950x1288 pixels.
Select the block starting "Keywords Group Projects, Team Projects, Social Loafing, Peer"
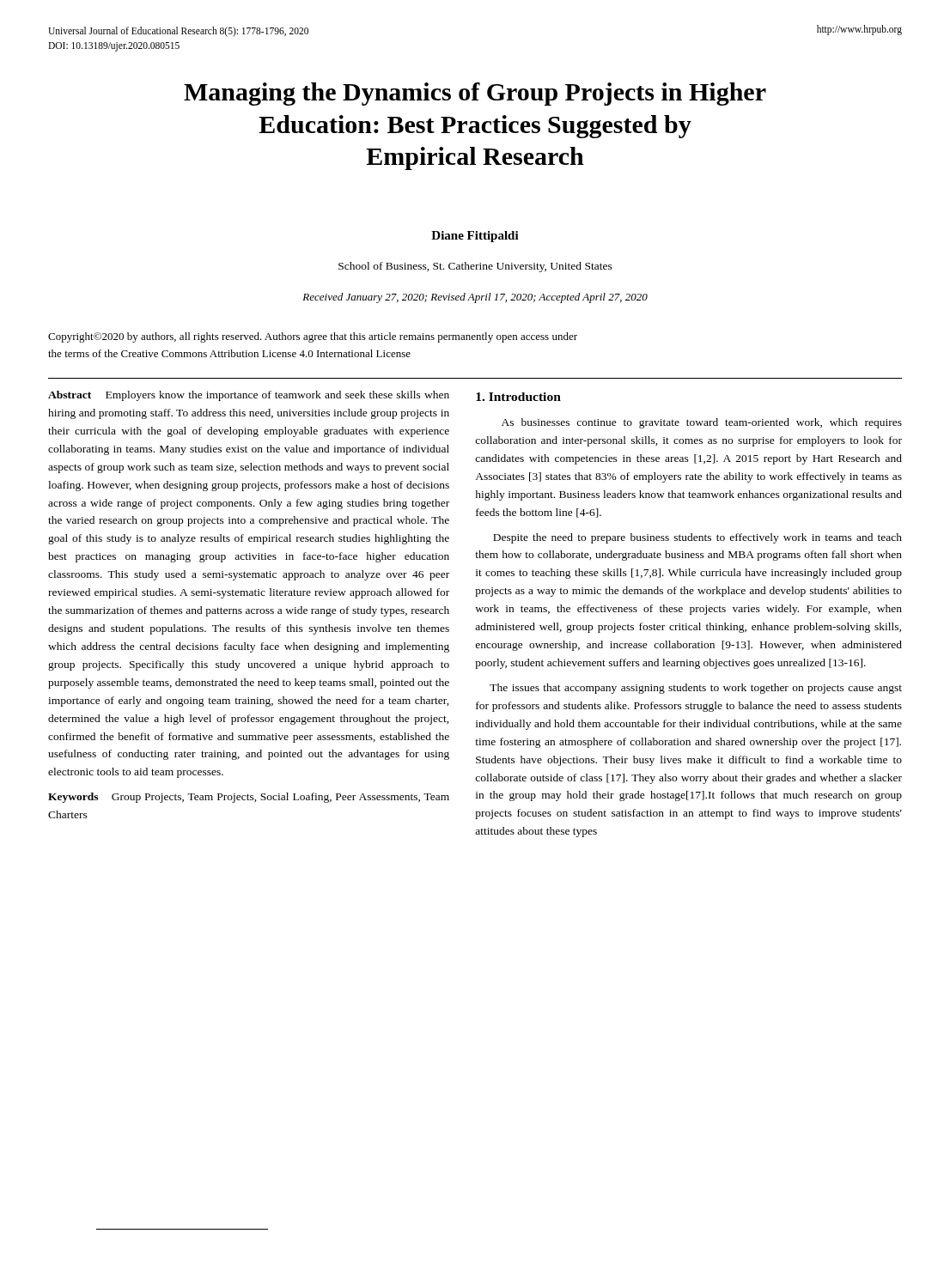coord(249,806)
